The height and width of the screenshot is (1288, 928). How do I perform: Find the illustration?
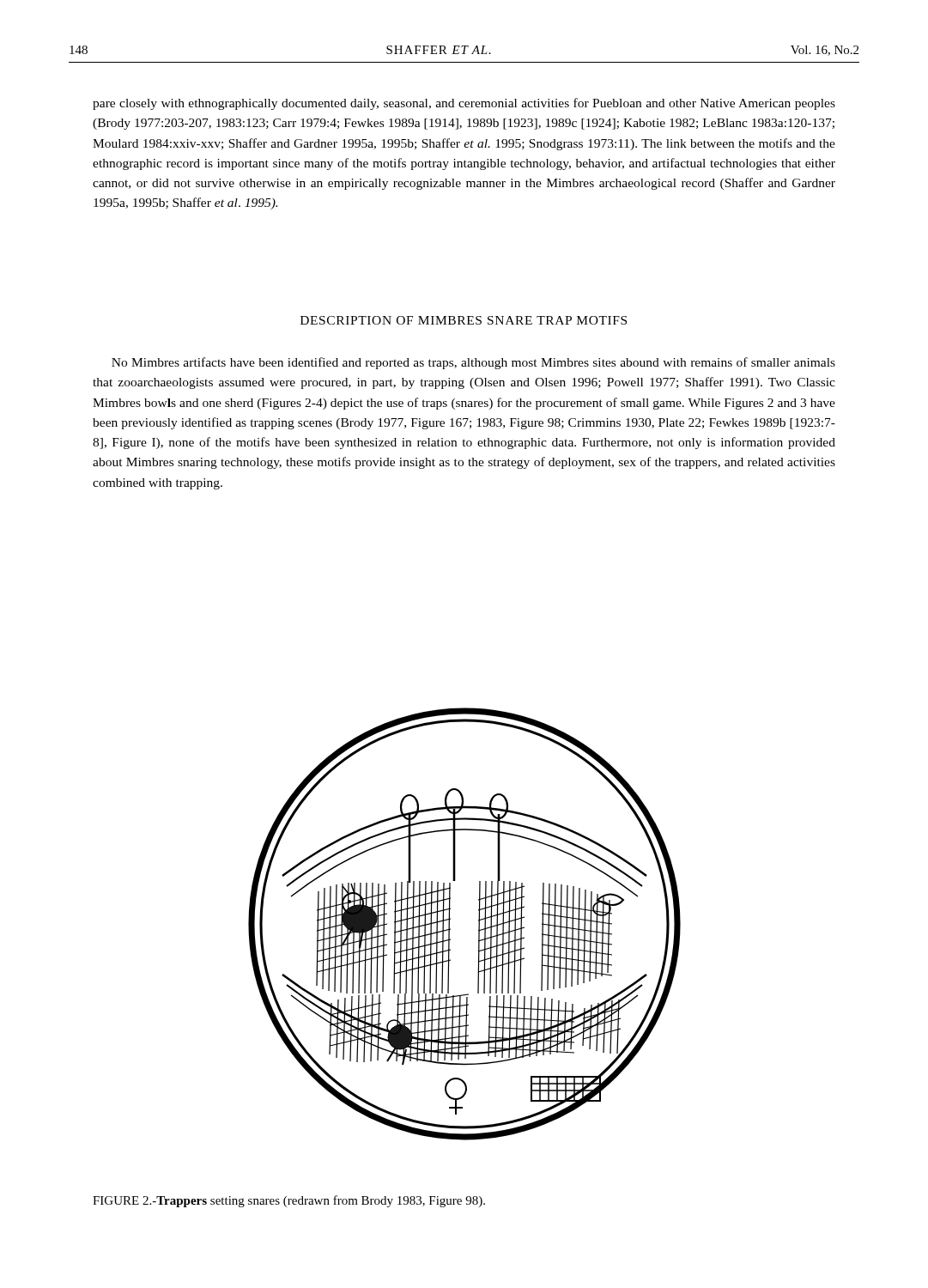point(464,927)
